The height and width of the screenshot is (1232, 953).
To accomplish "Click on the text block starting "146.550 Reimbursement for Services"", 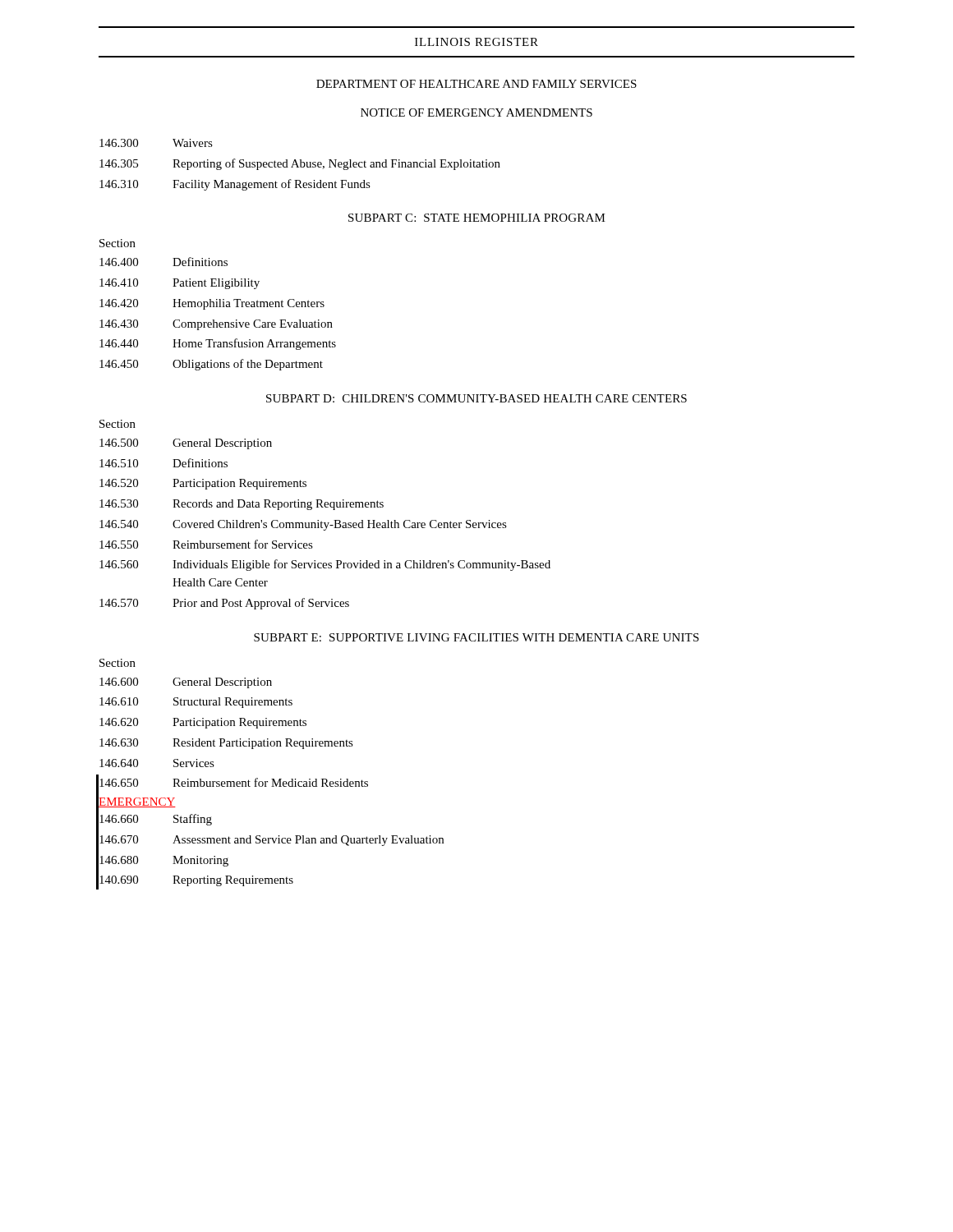I will pos(206,544).
